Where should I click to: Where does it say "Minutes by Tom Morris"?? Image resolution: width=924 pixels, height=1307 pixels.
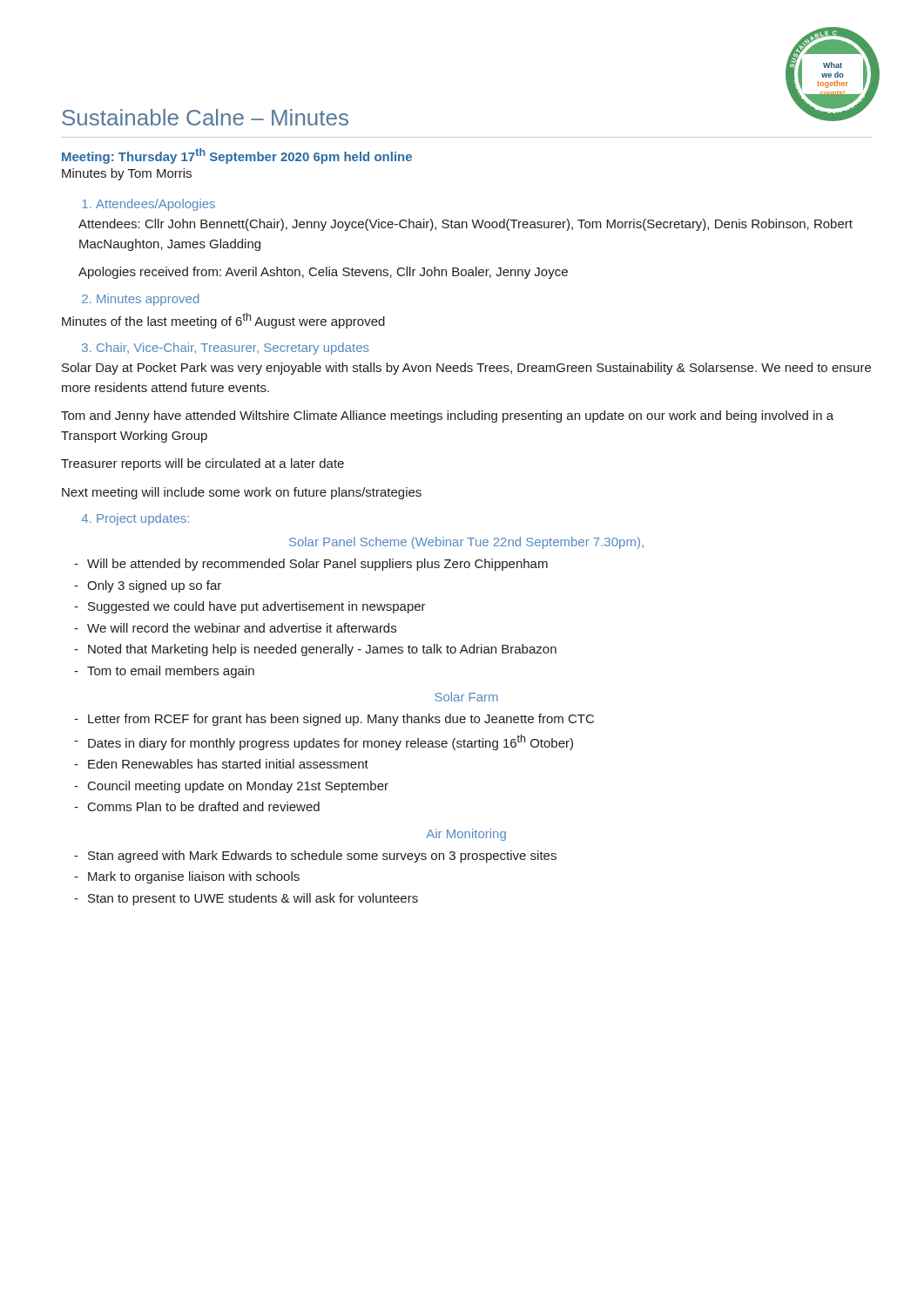(x=127, y=174)
